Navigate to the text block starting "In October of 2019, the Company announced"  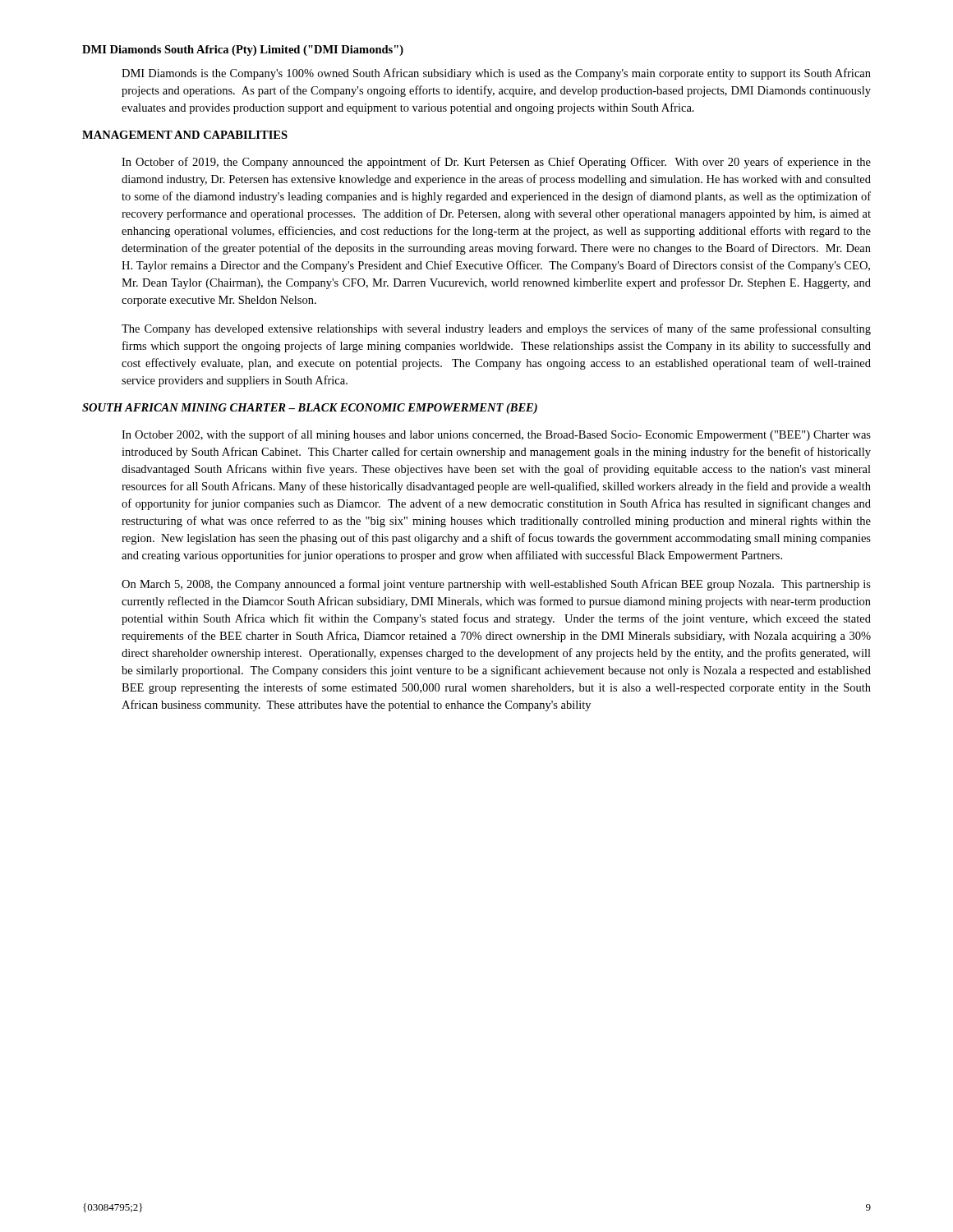point(496,231)
